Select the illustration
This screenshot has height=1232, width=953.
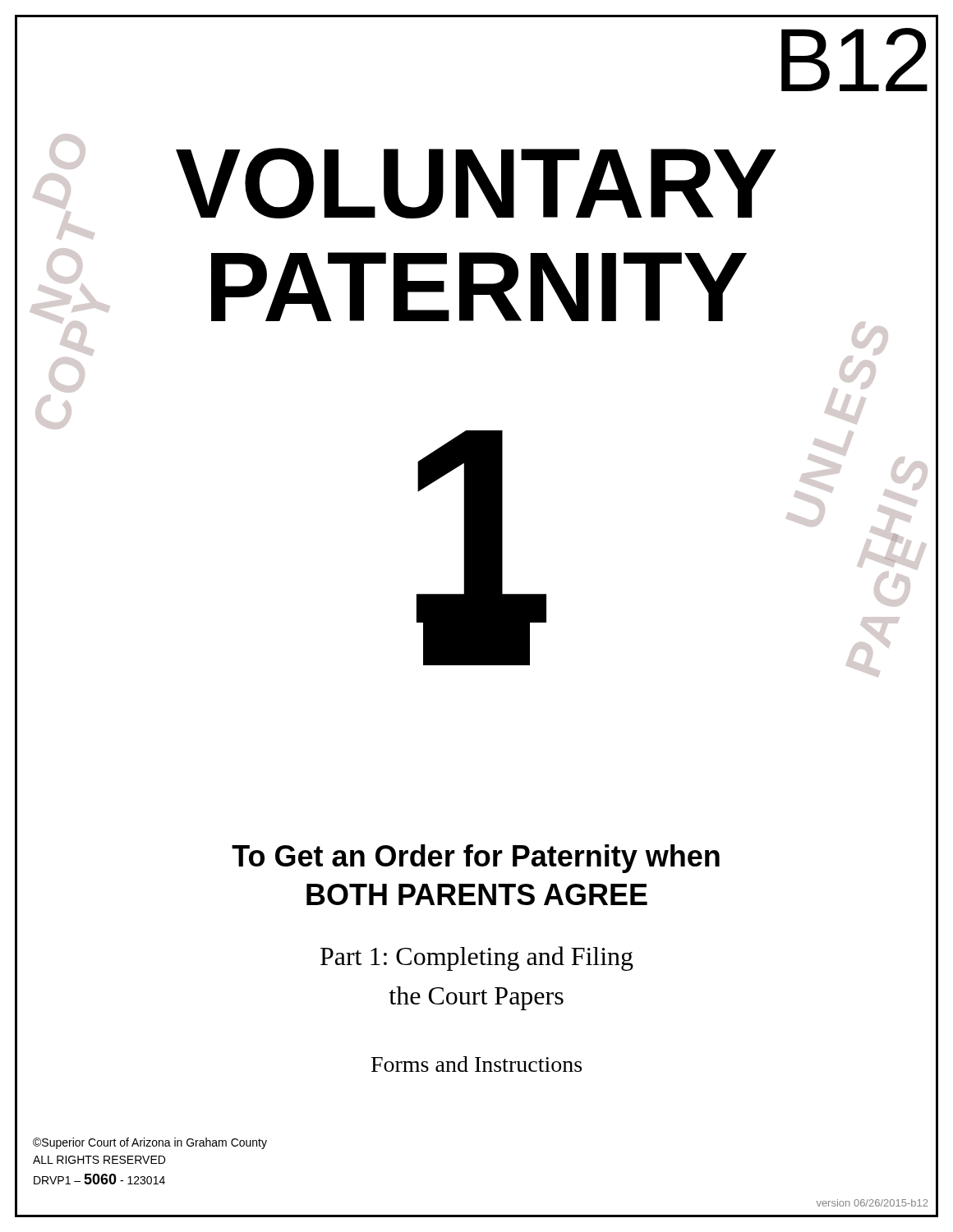476,526
